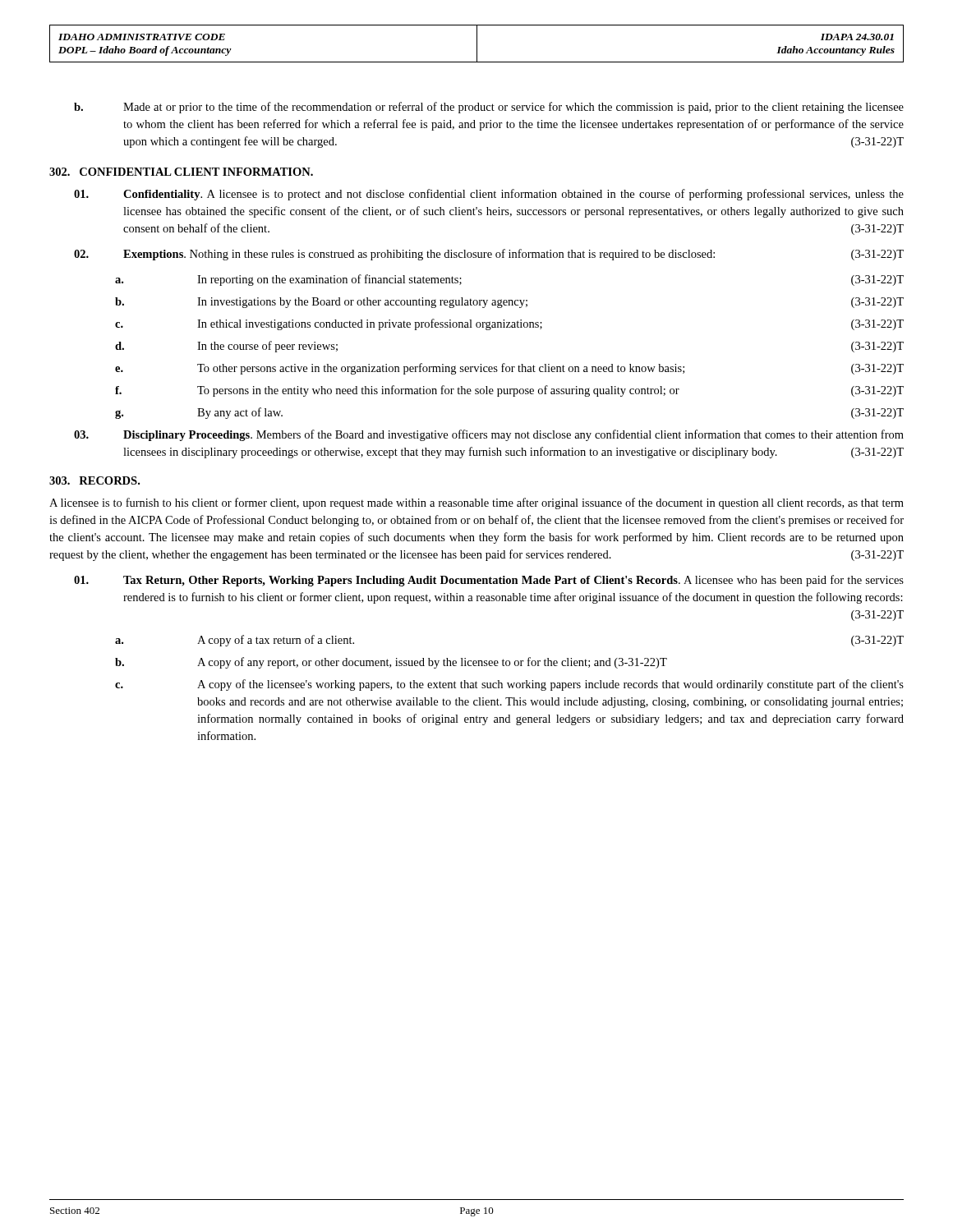Select the list item containing "c. In ethical investigations conducted in private professional"
Image resolution: width=953 pixels, height=1232 pixels.
(476, 324)
